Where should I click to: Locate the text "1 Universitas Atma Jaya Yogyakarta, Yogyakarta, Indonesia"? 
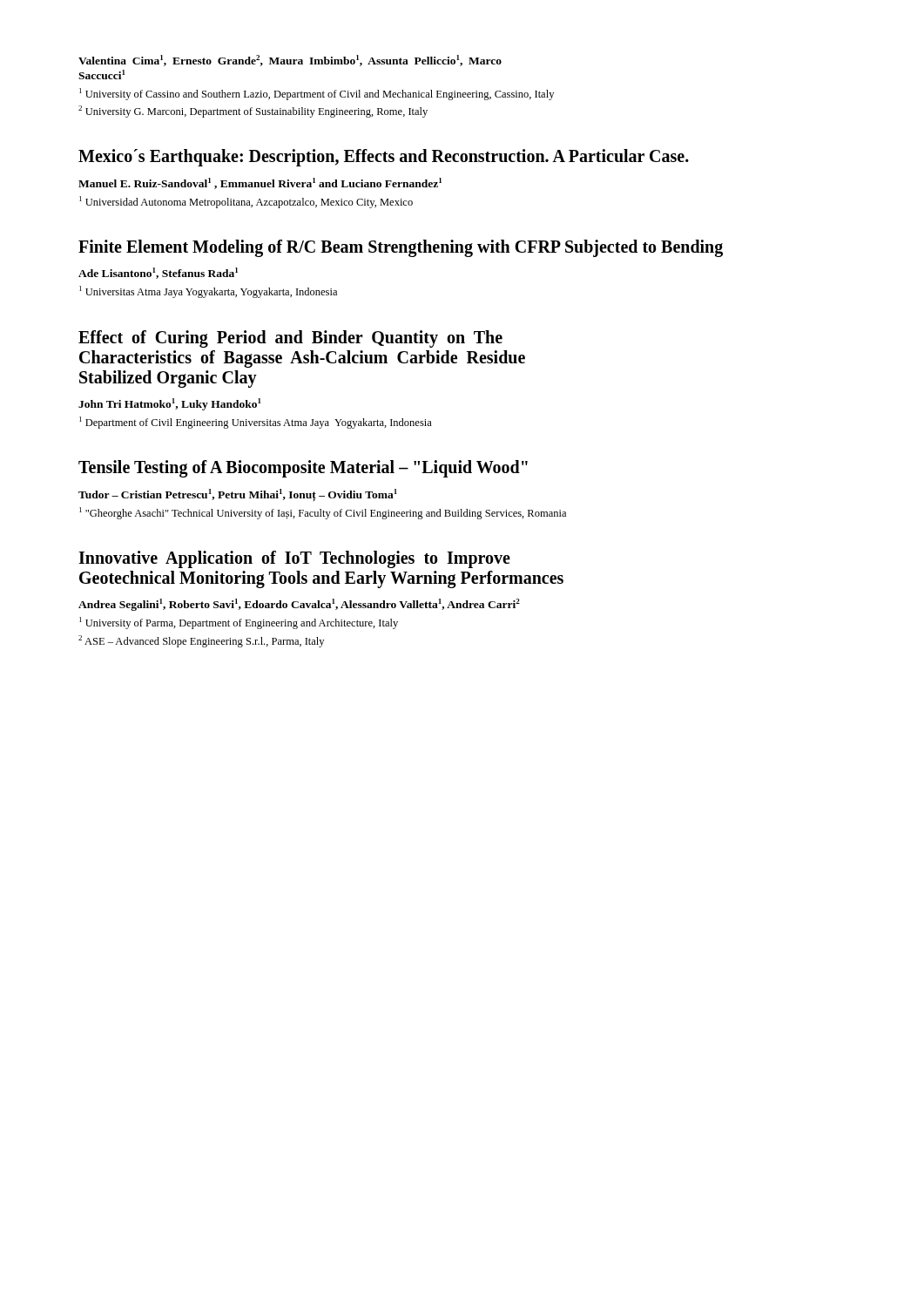(x=208, y=291)
